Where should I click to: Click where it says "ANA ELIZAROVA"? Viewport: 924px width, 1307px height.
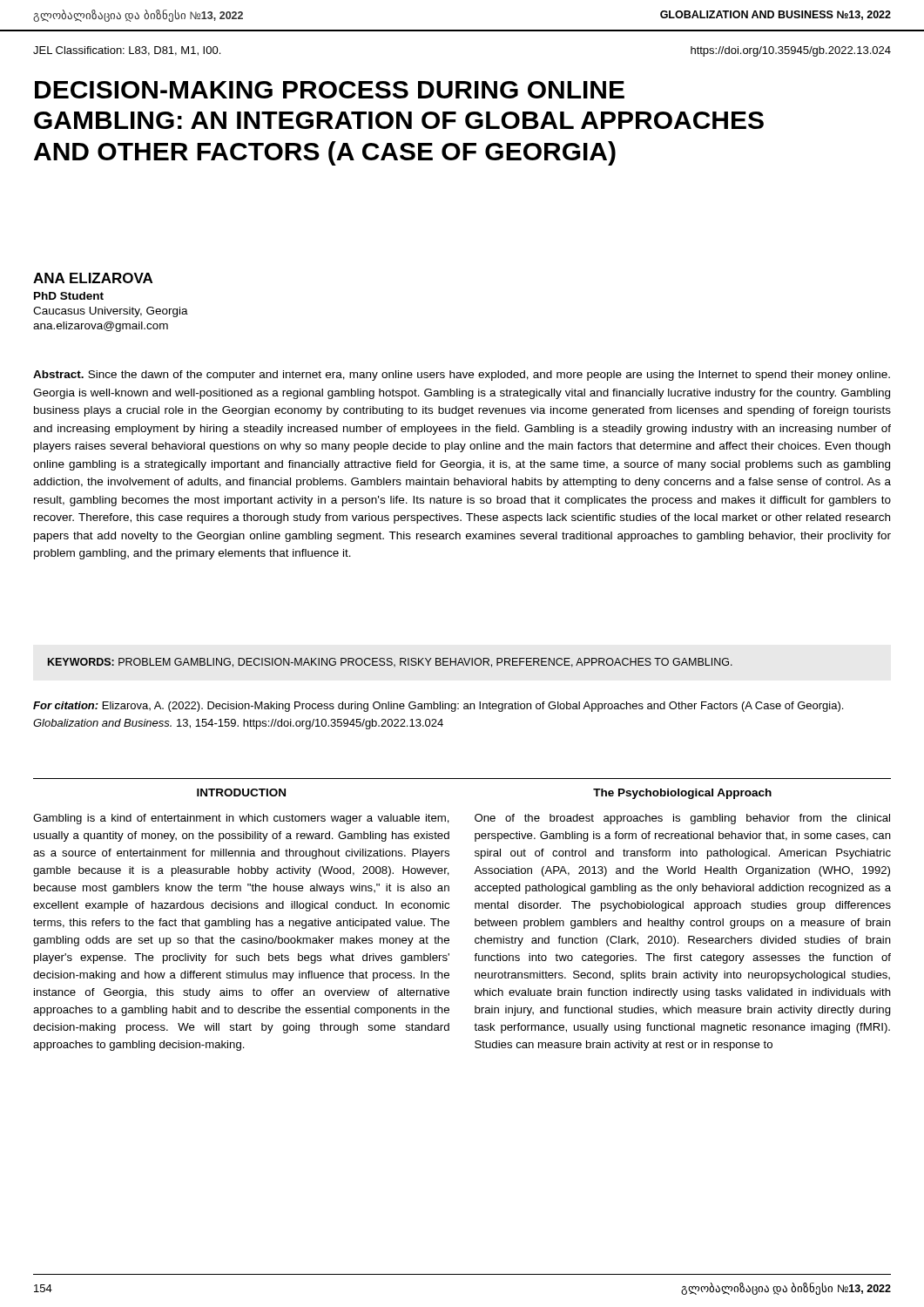click(93, 278)
